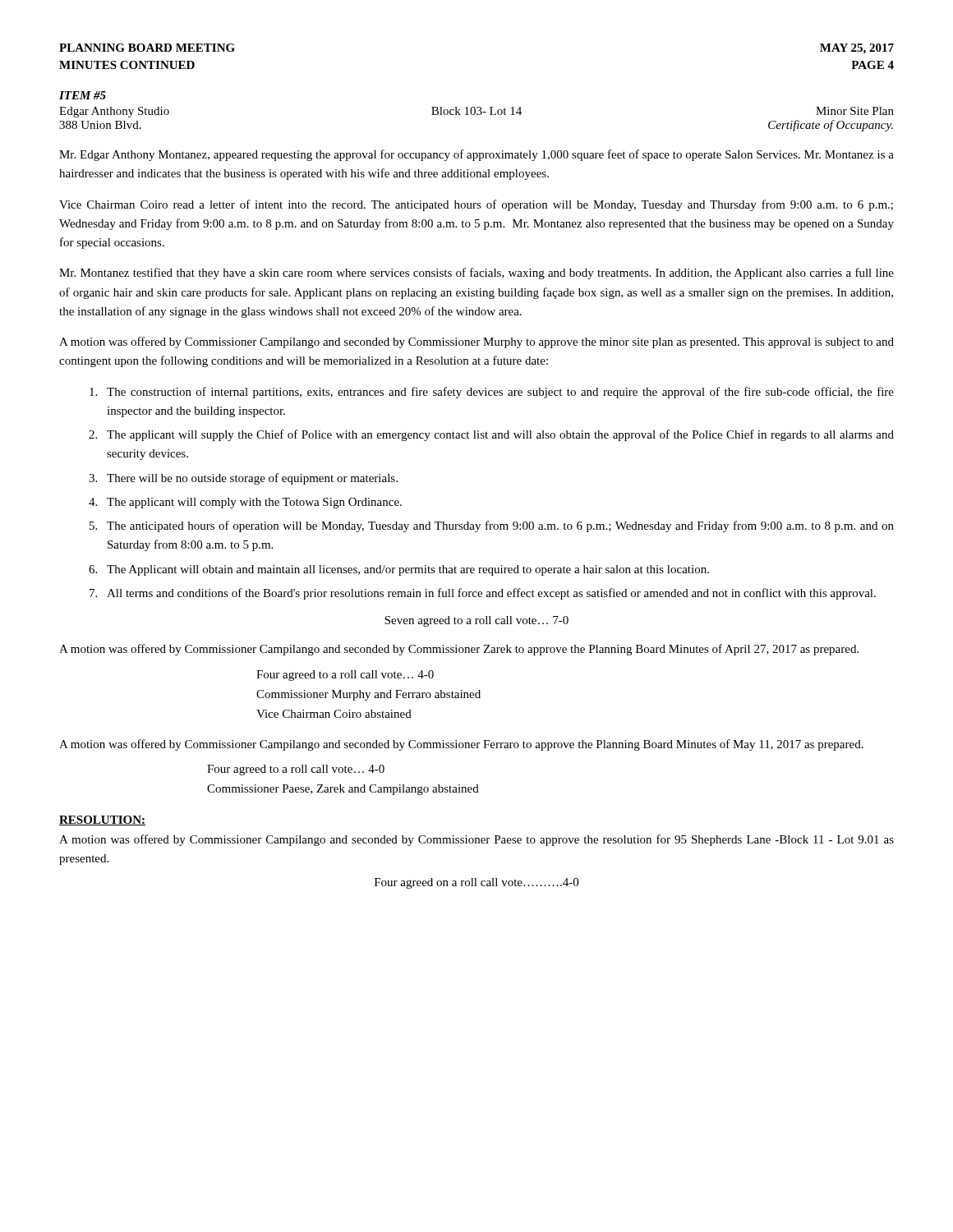Navigate to the text block starting "Vice Chairman Coiro read a letter of"
This screenshot has width=953, height=1232.
[476, 223]
